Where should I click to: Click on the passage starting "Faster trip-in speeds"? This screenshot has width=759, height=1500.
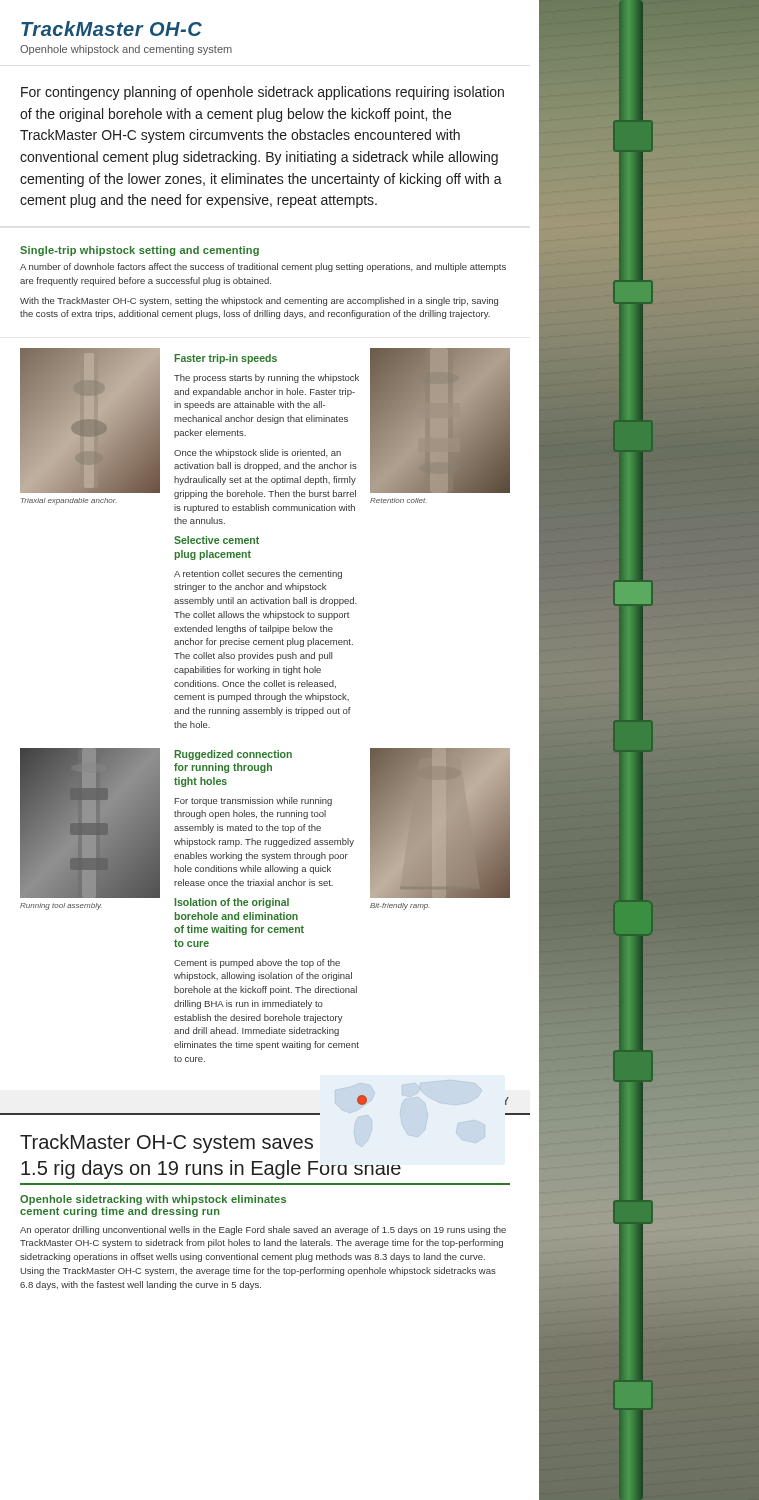[226, 359]
